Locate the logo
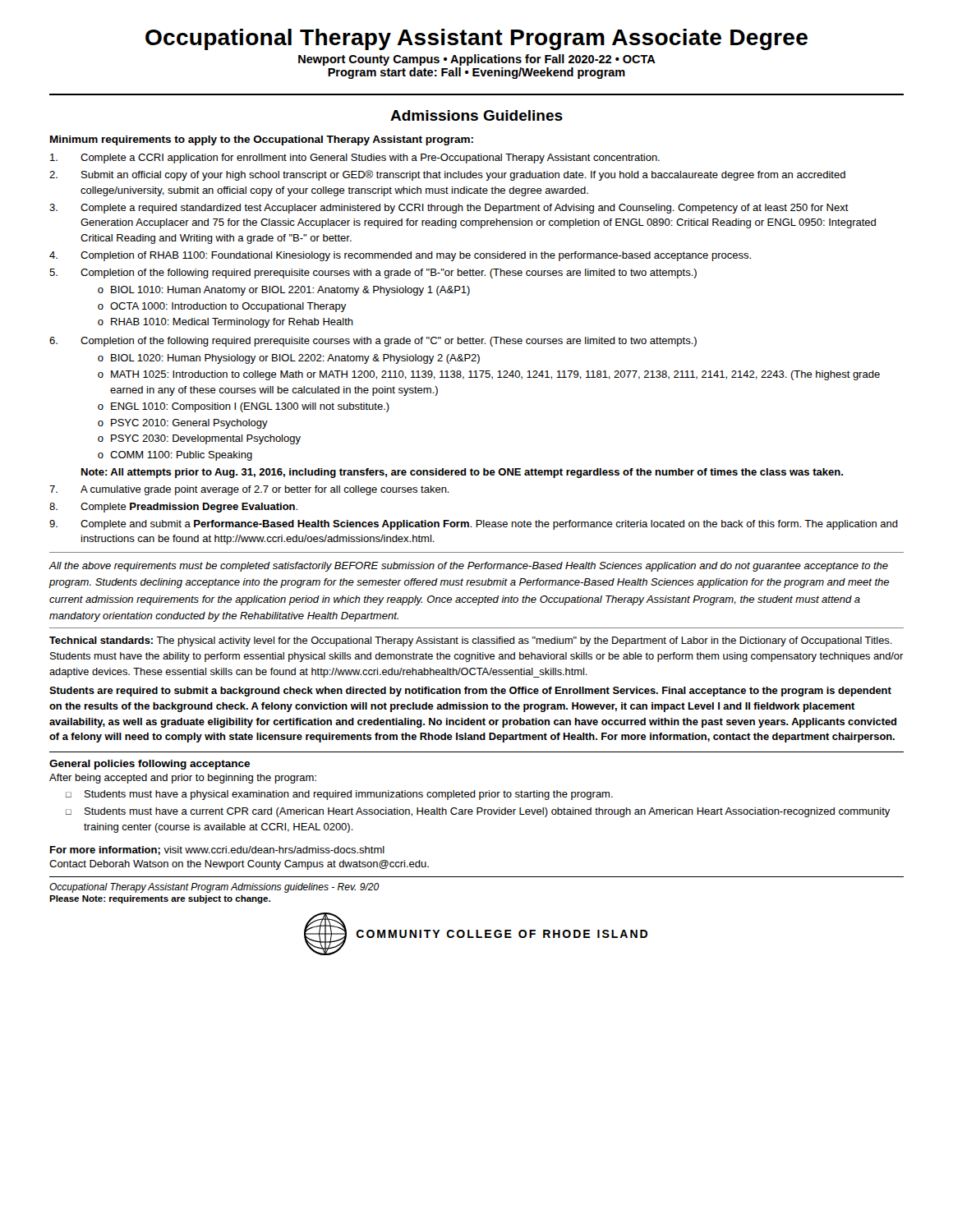 coord(476,934)
